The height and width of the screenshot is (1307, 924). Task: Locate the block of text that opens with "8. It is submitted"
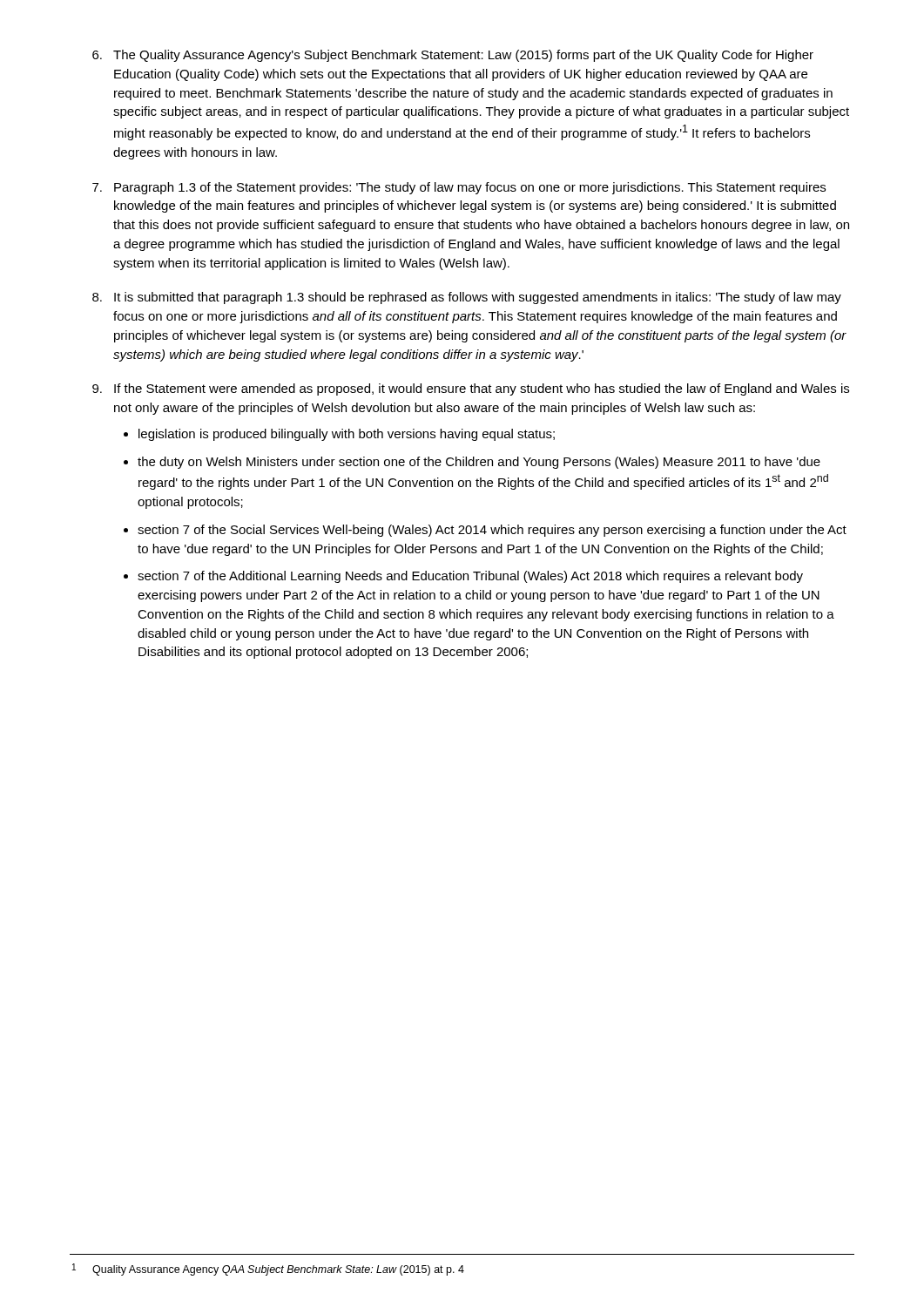point(462,326)
